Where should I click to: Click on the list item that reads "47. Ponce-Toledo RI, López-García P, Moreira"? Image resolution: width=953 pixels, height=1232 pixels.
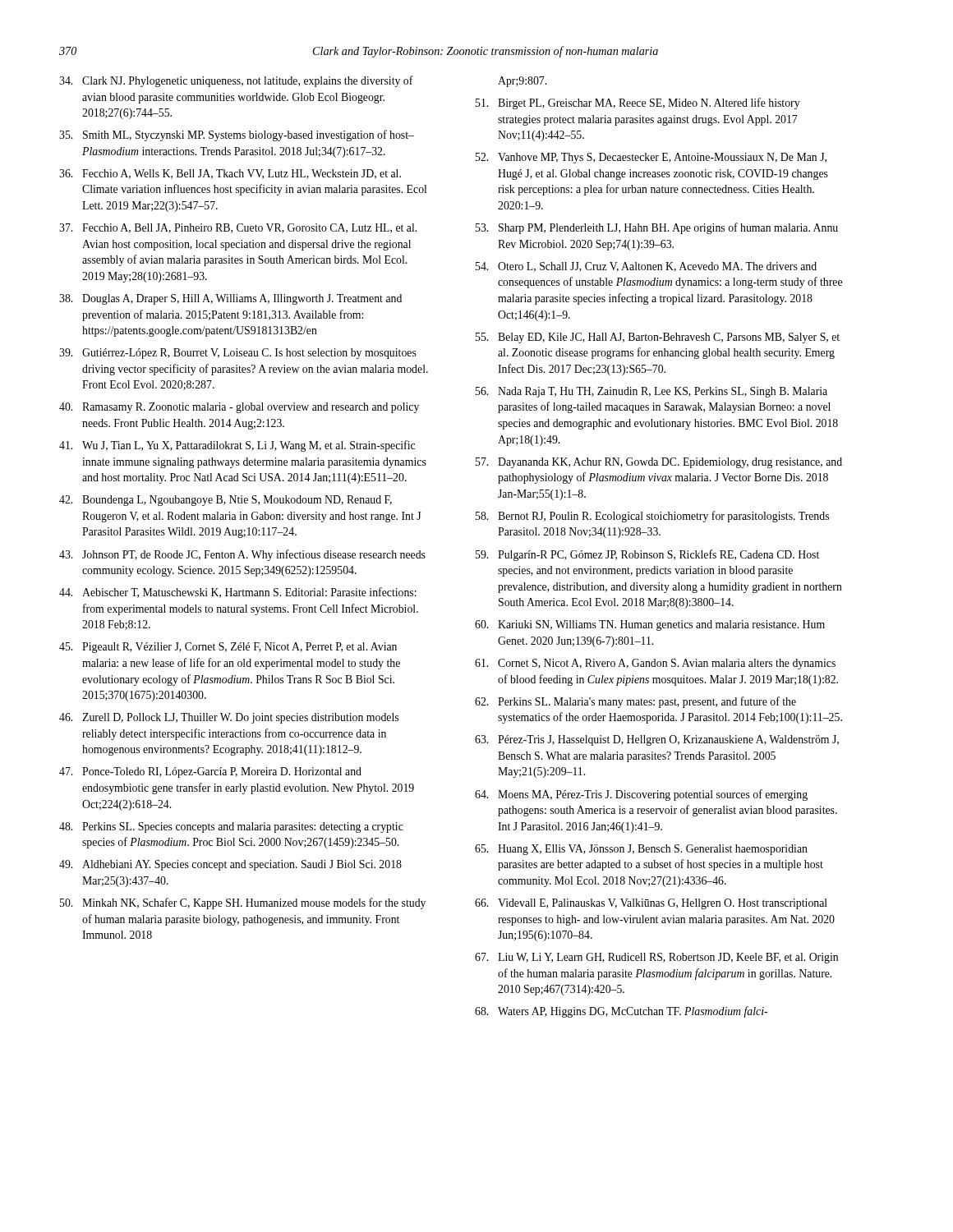pyautogui.click(x=244, y=788)
